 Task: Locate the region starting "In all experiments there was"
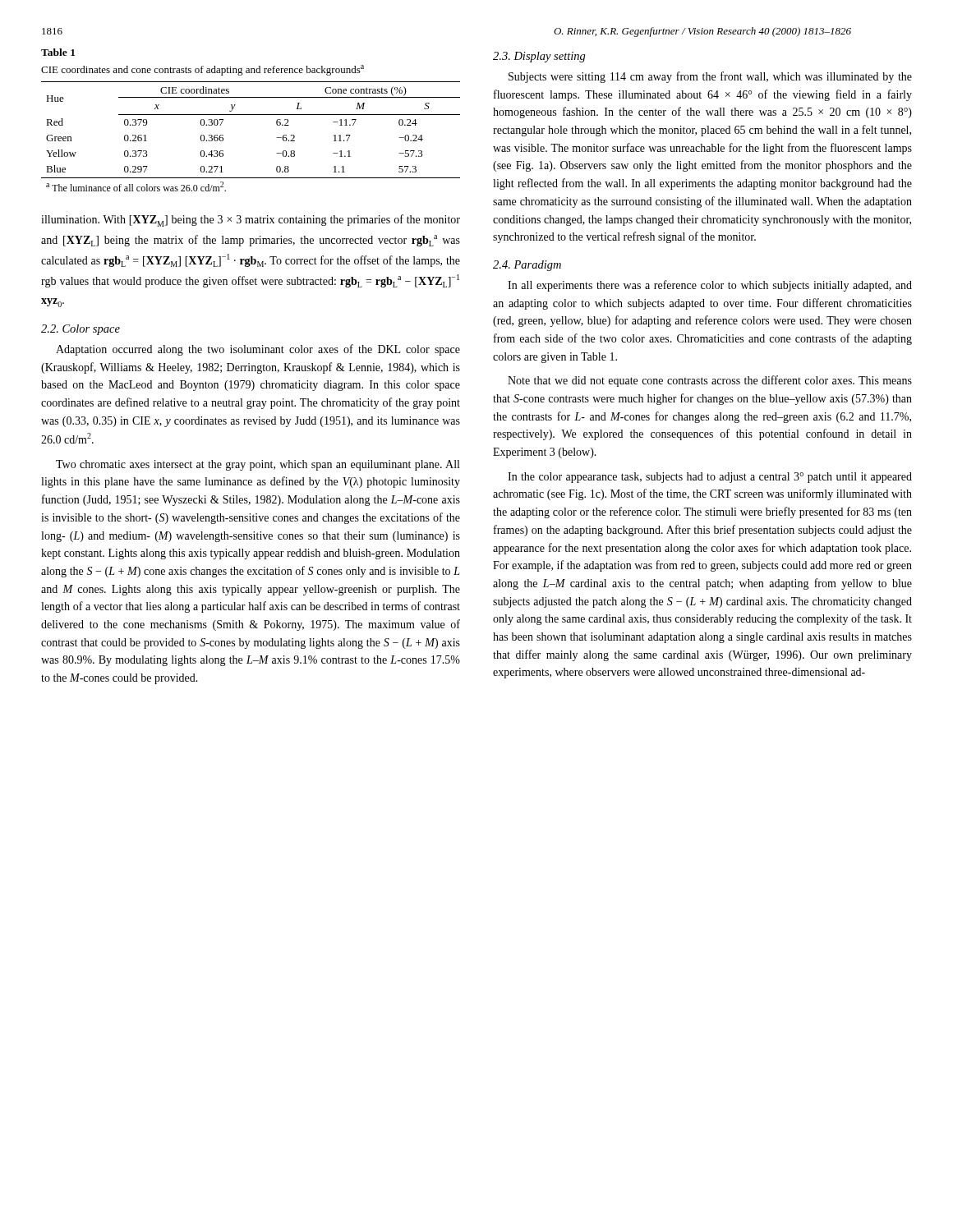tap(702, 479)
